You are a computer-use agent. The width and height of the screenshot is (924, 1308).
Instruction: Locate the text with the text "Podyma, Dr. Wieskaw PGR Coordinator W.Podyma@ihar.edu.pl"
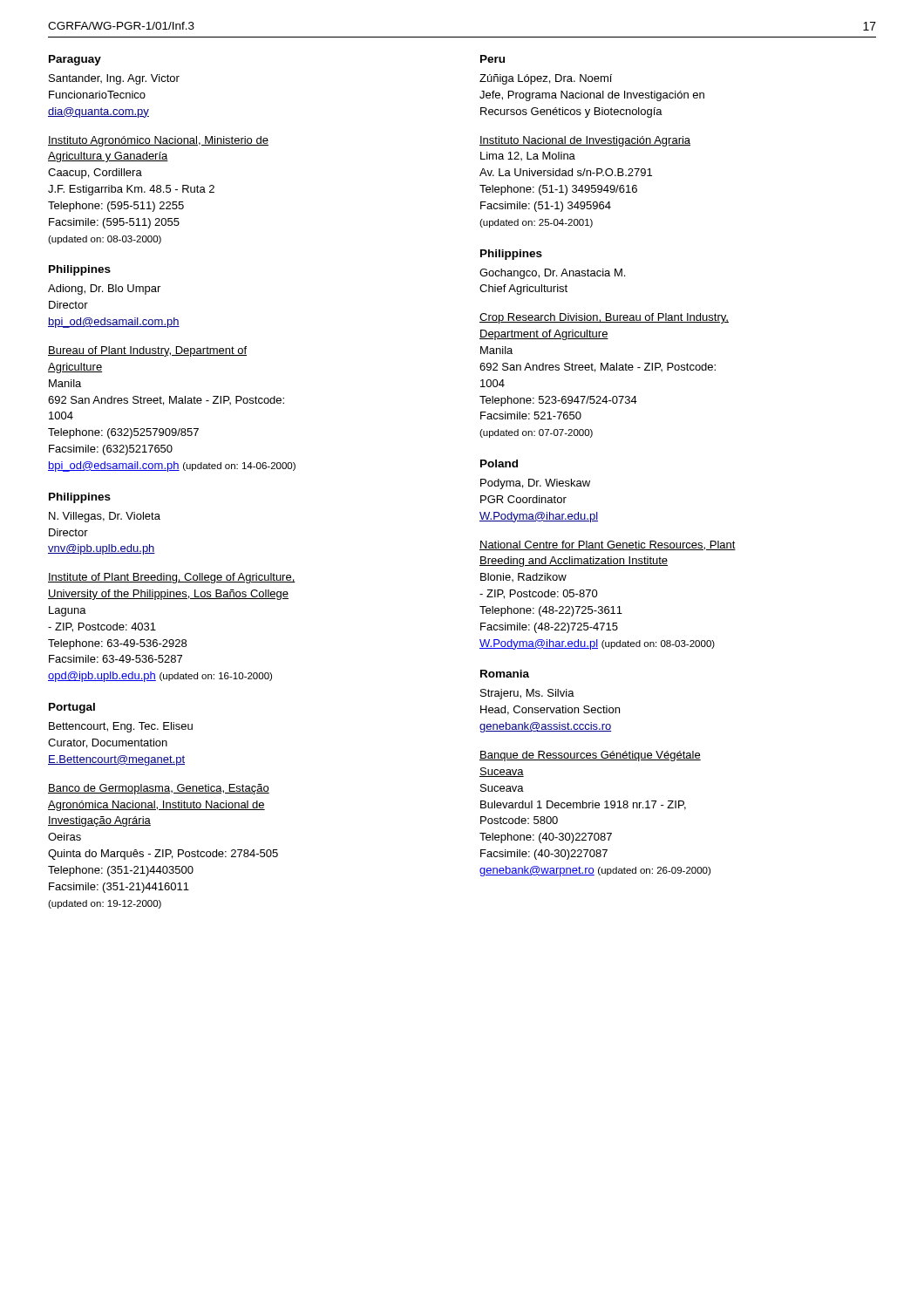pos(535,484)
